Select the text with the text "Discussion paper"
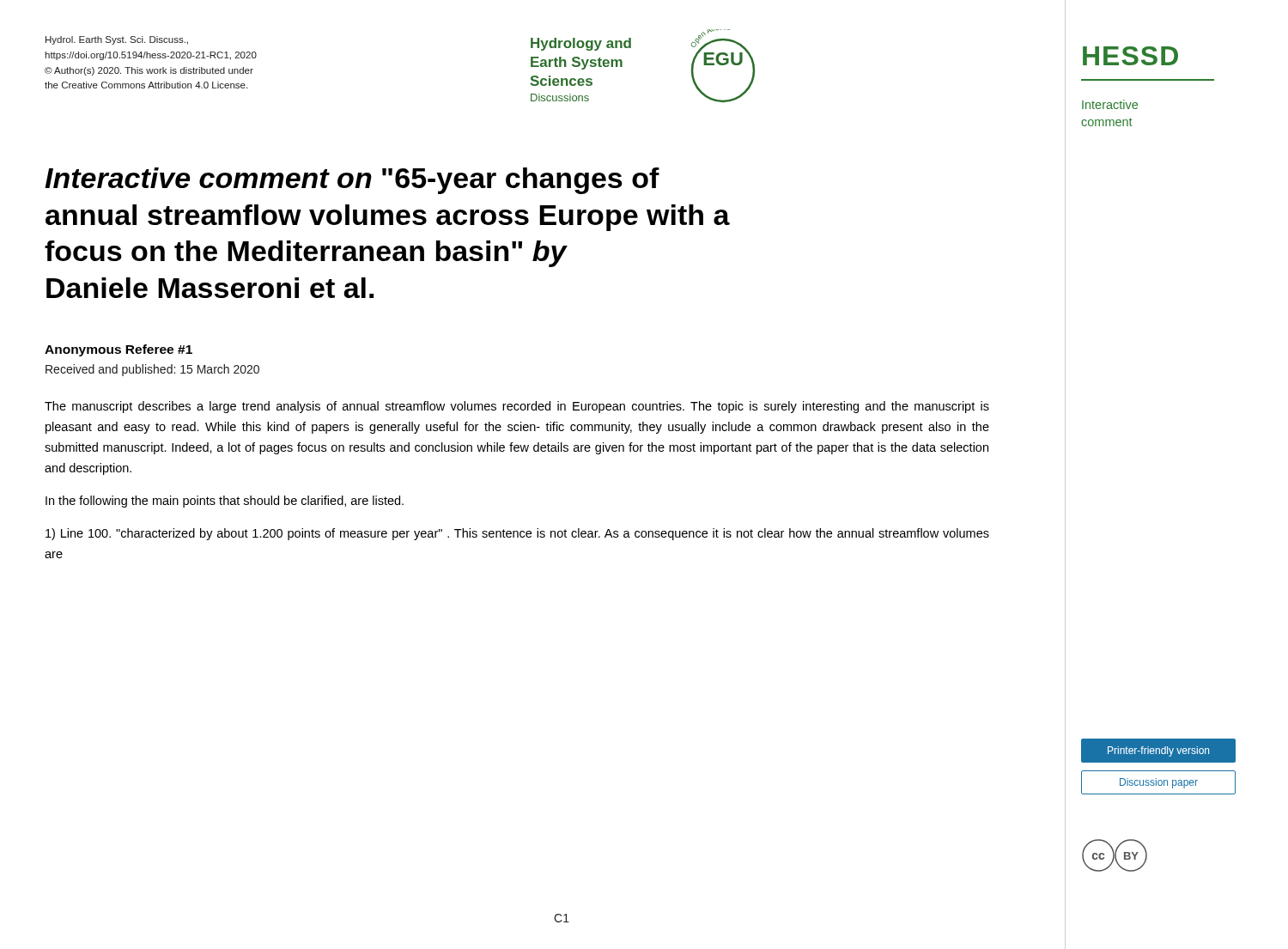 [x=1158, y=782]
